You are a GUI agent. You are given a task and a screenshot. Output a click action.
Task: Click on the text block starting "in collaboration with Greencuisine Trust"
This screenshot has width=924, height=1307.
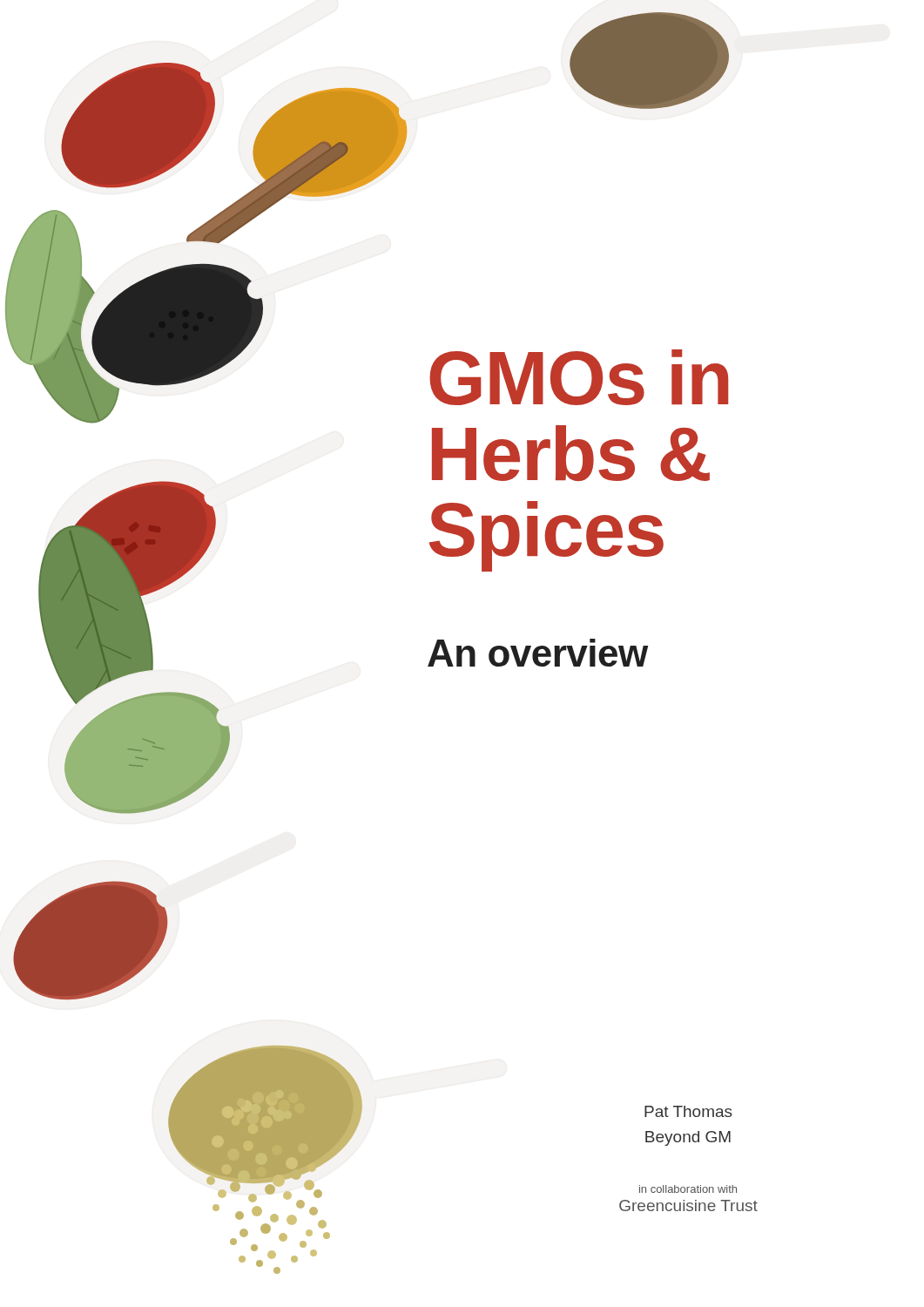click(688, 1199)
